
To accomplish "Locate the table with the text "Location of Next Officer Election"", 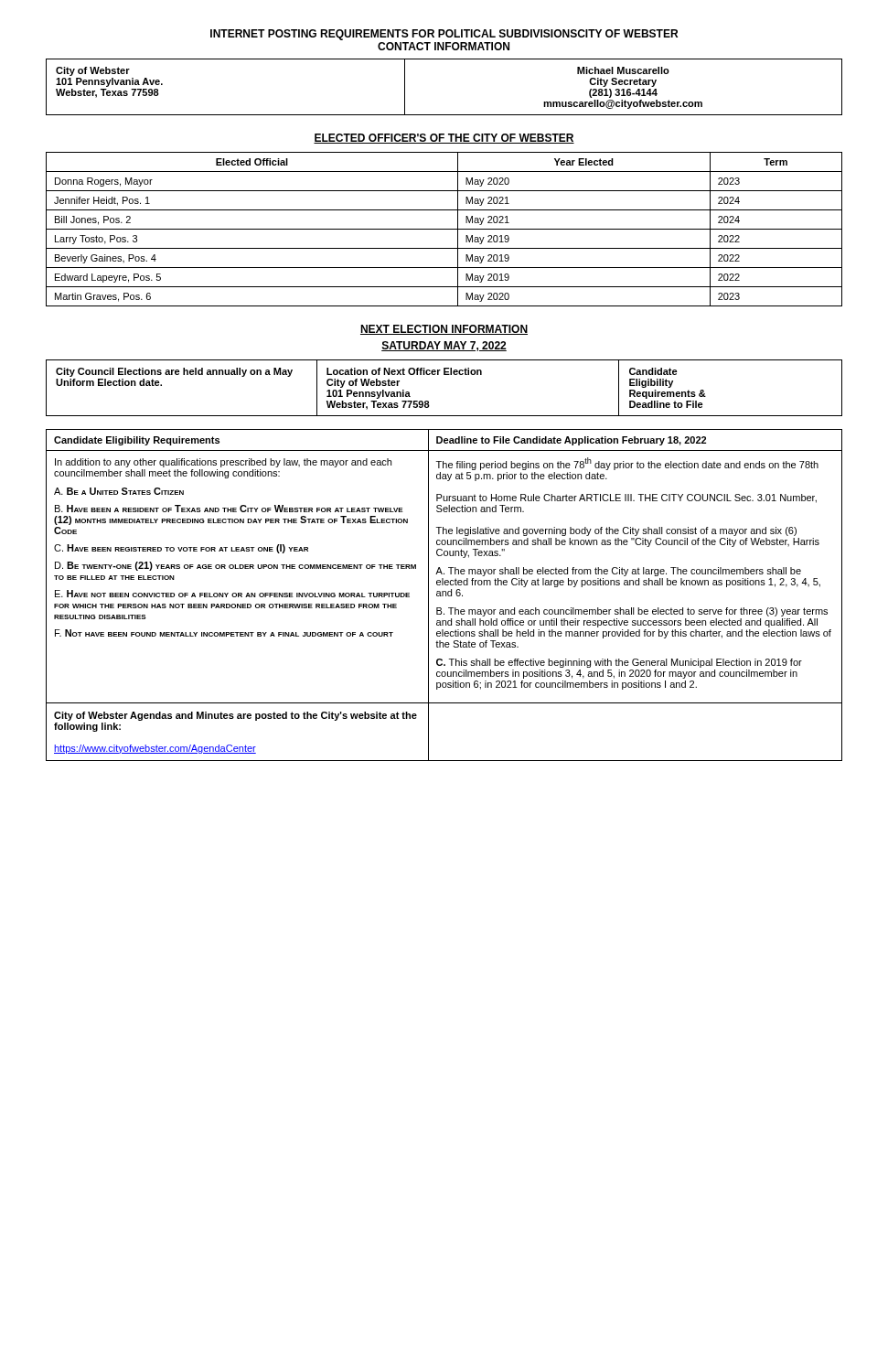I will 444,388.
